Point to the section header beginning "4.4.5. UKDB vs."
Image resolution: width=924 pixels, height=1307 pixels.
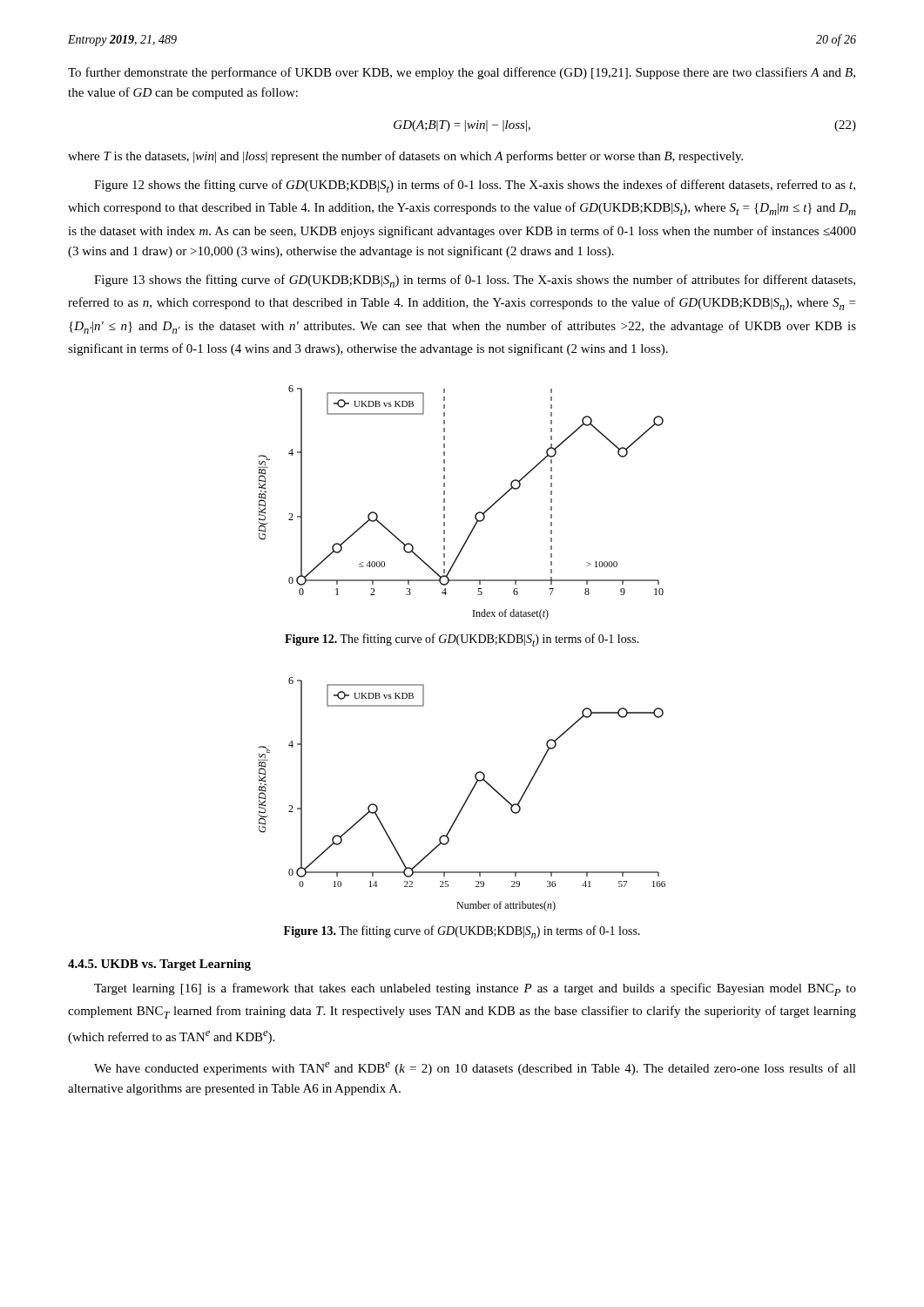[x=159, y=964]
